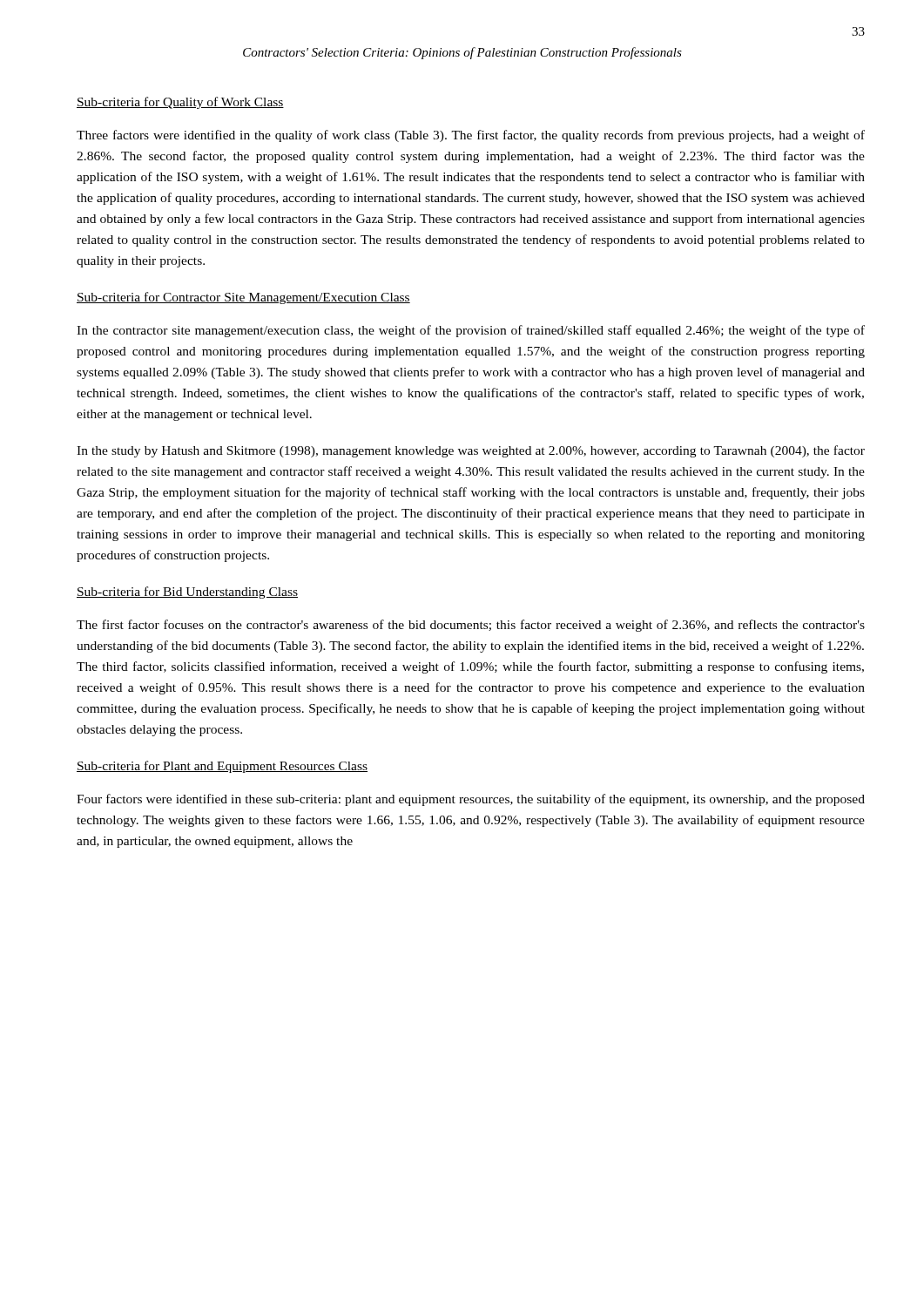Select the region starting "Sub-criteria for Quality of"
Viewport: 924px width, 1307px height.
[x=180, y=101]
